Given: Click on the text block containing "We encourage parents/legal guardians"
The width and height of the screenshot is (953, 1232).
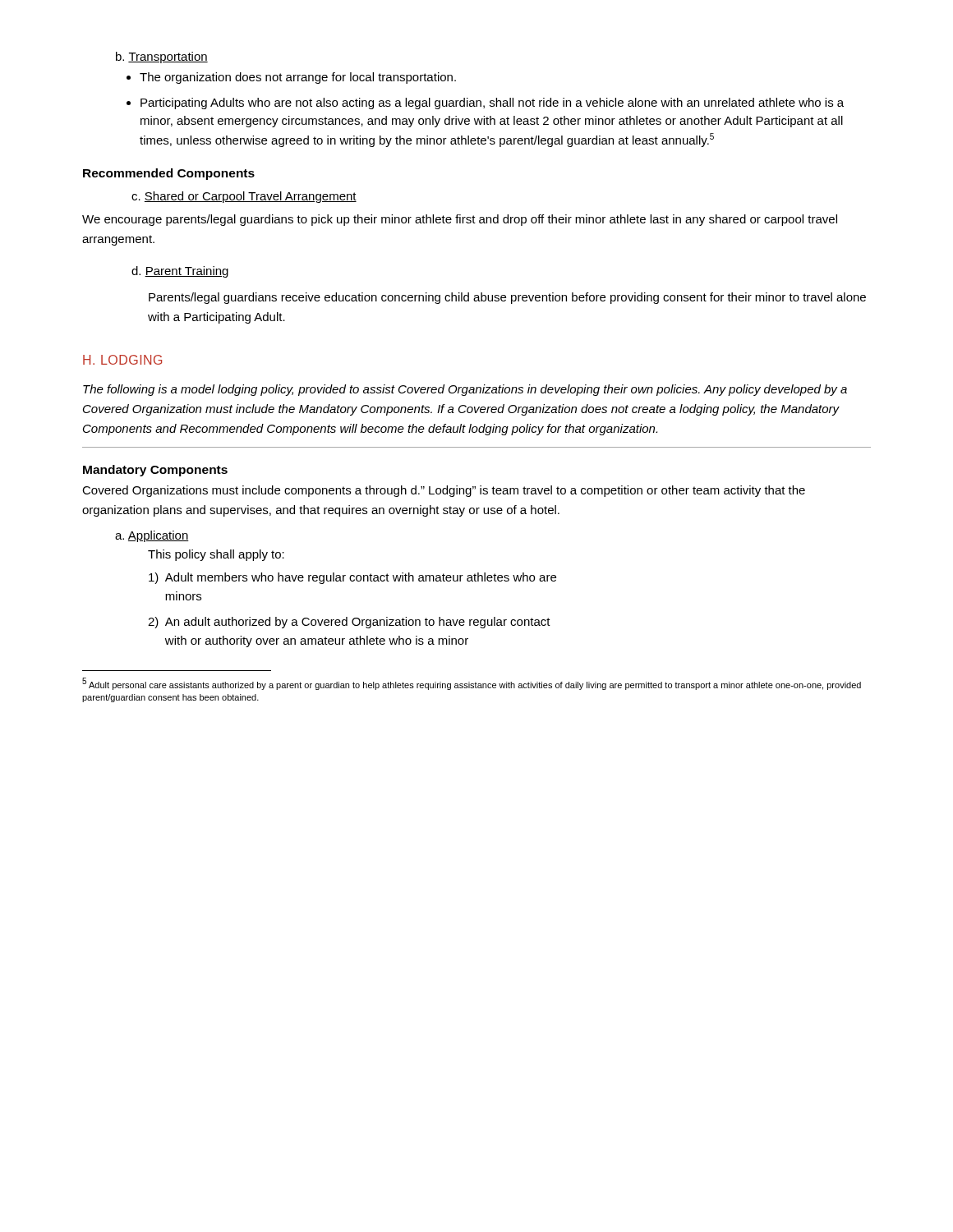Looking at the screenshot, I should point(460,229).
